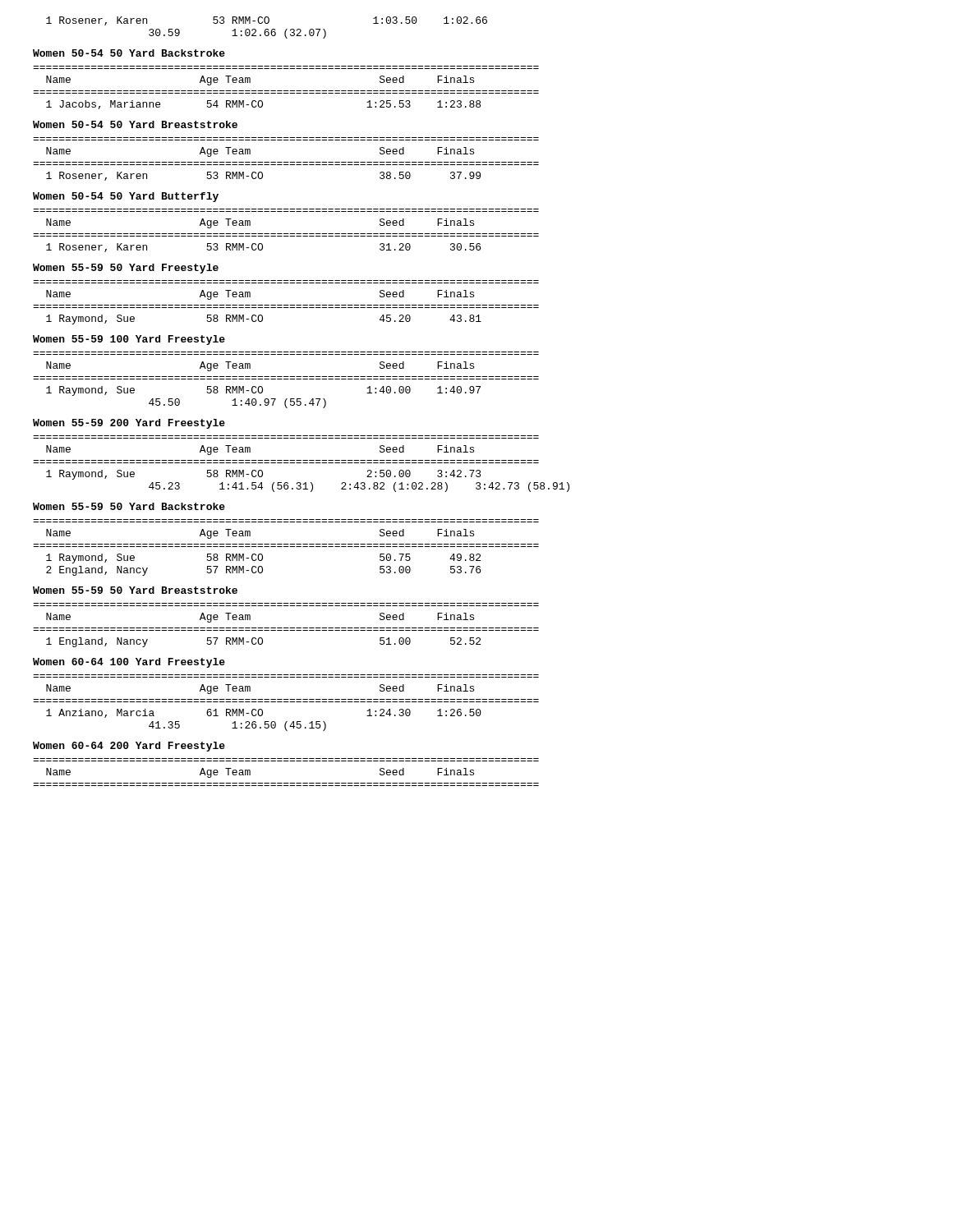
Task: Point to the element starting "Women 55-59 100 Yard Freestyle"
Action: tap(129, 340)
